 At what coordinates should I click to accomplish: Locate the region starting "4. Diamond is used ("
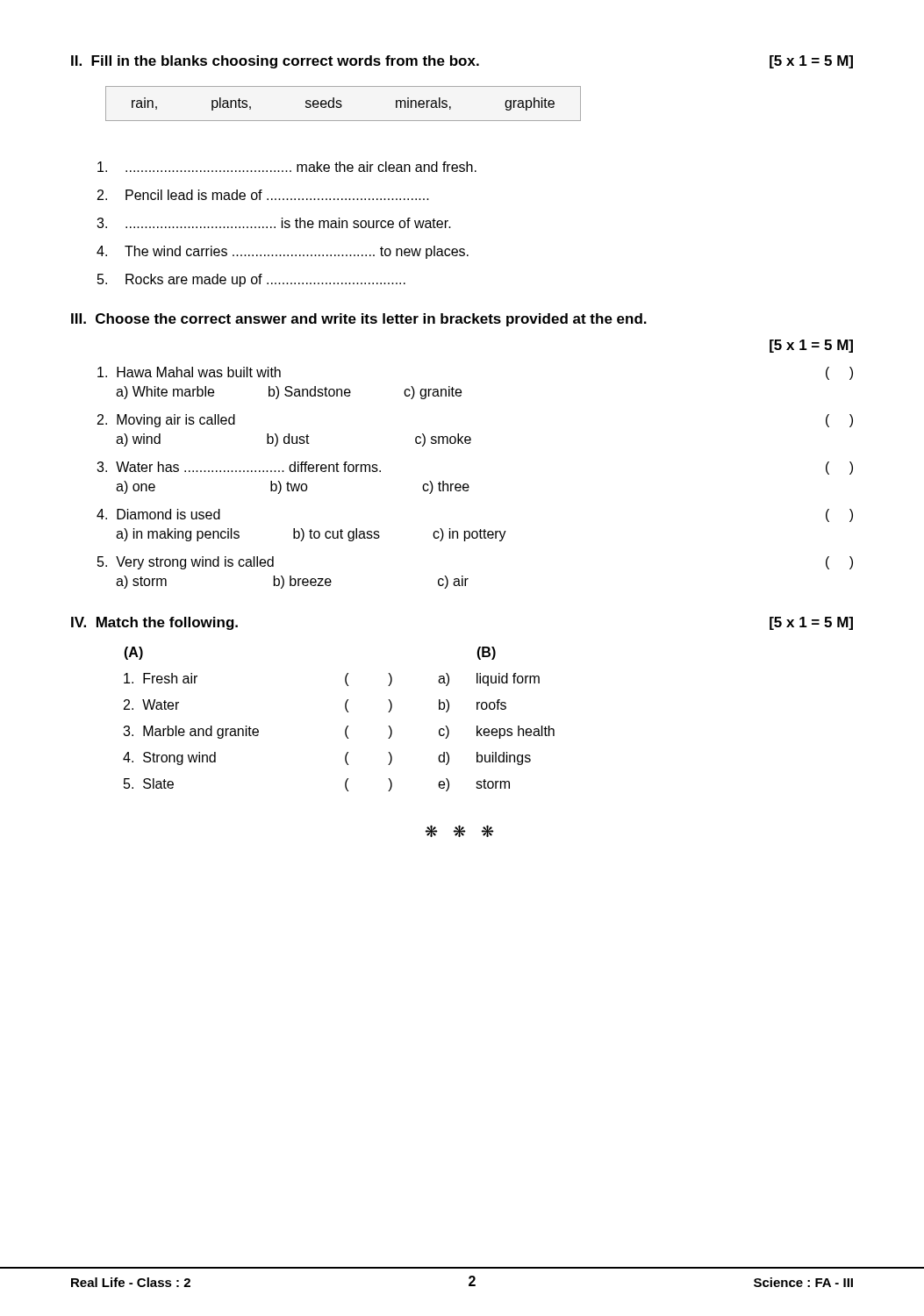pos(475,525)
